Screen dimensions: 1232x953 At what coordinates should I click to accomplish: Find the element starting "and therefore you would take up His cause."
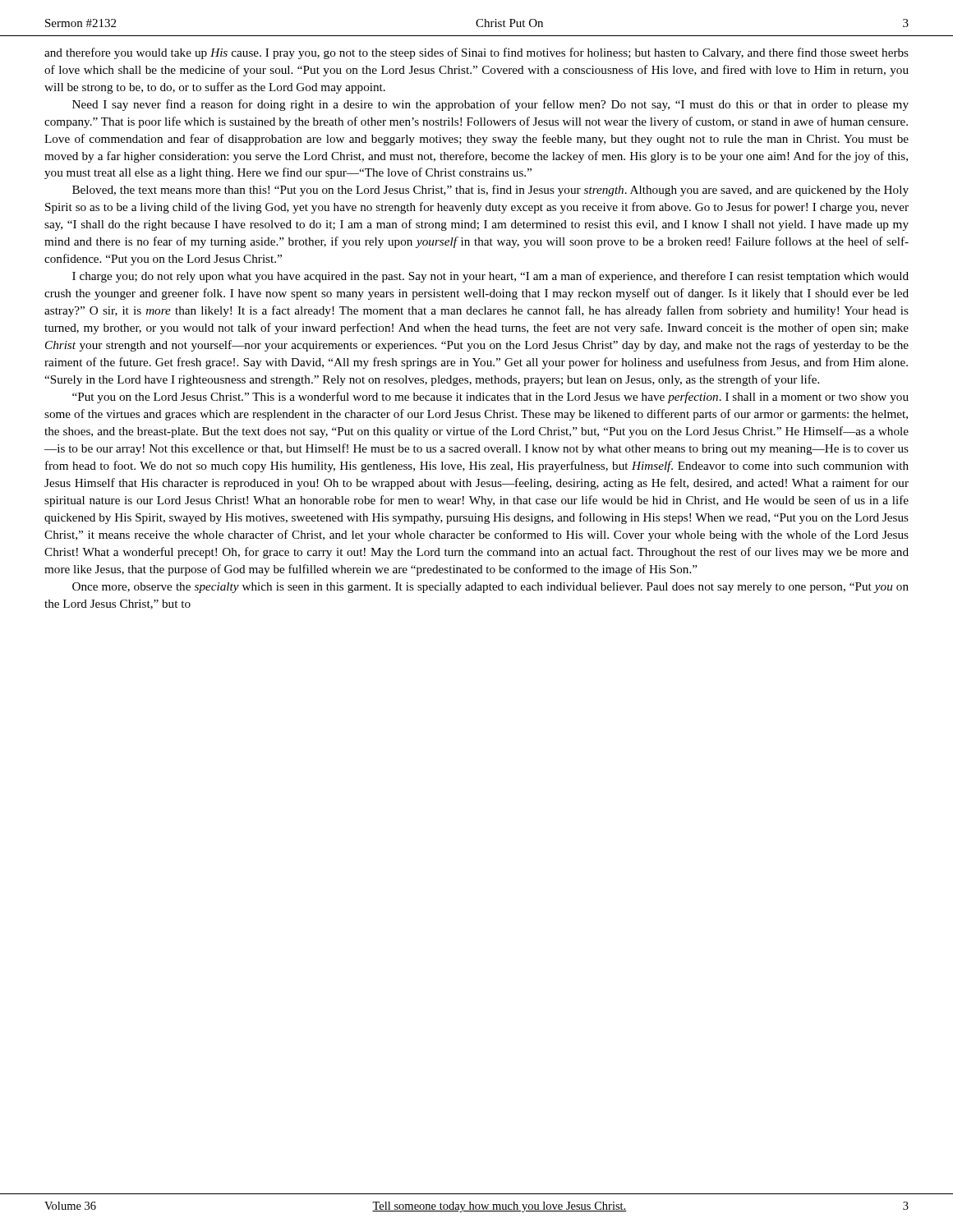477,328
